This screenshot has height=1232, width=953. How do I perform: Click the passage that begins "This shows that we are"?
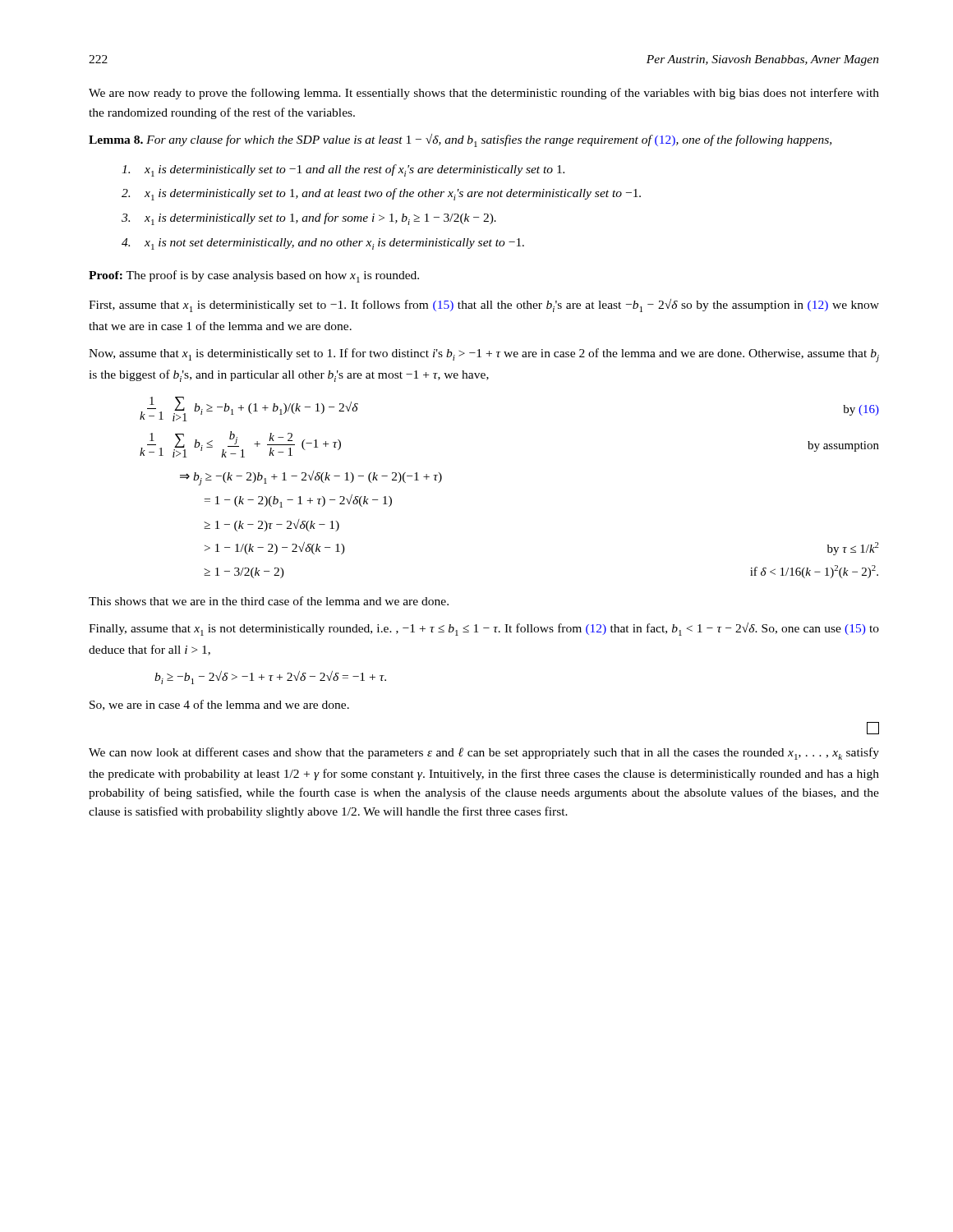(484, 625)
